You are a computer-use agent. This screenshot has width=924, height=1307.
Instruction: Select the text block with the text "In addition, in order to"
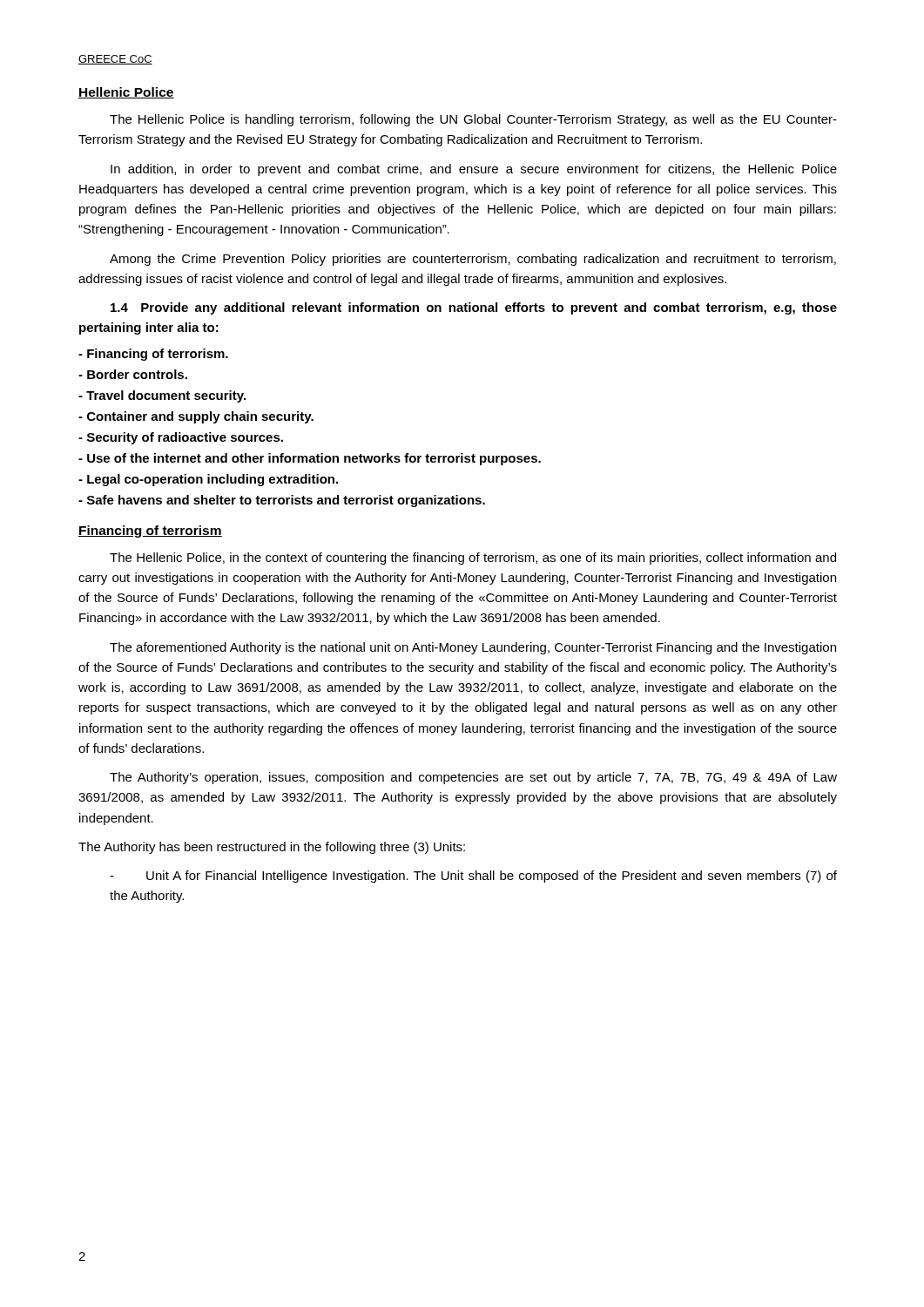click(458, 199)
